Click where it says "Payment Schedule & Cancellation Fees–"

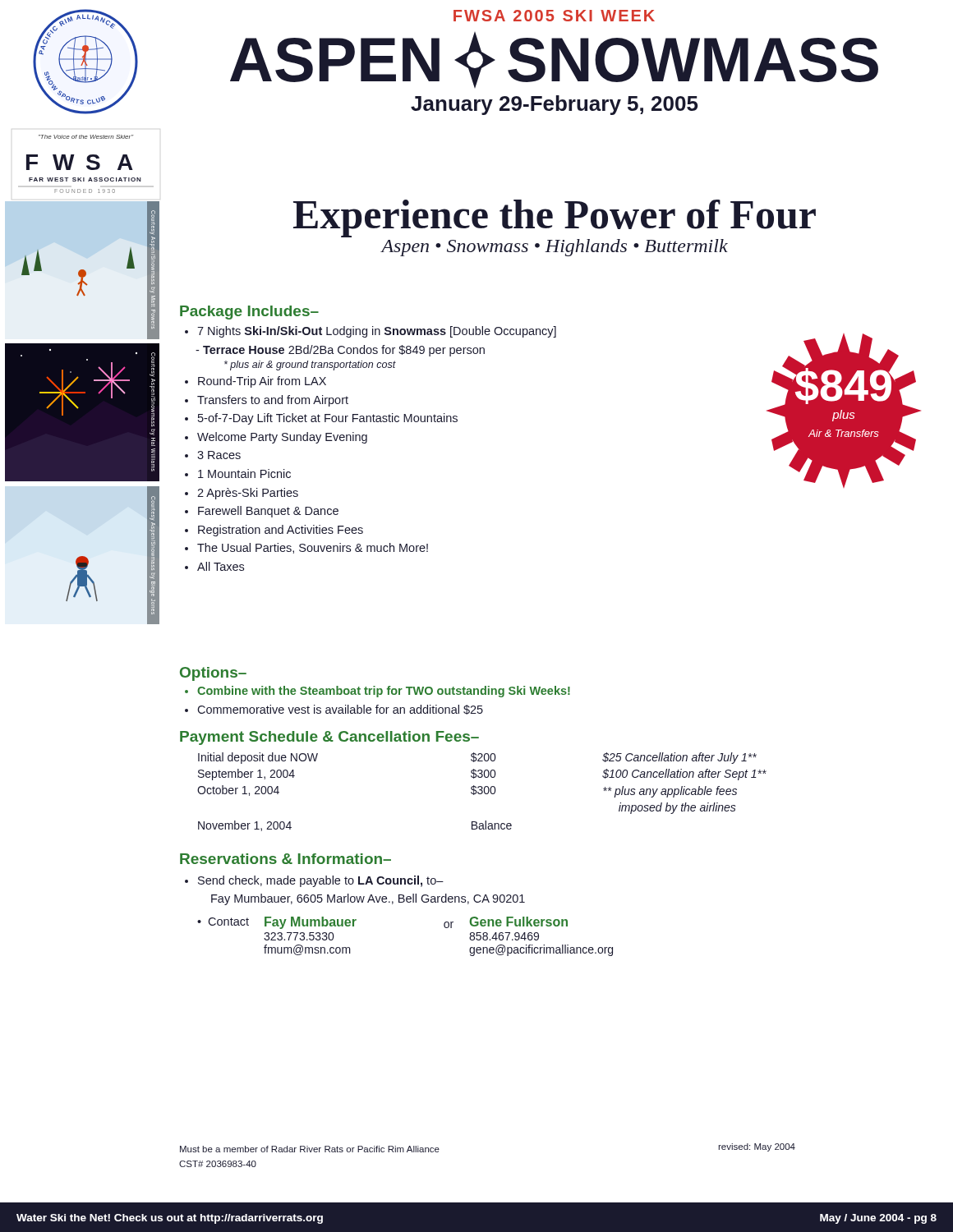coord(329,736)
